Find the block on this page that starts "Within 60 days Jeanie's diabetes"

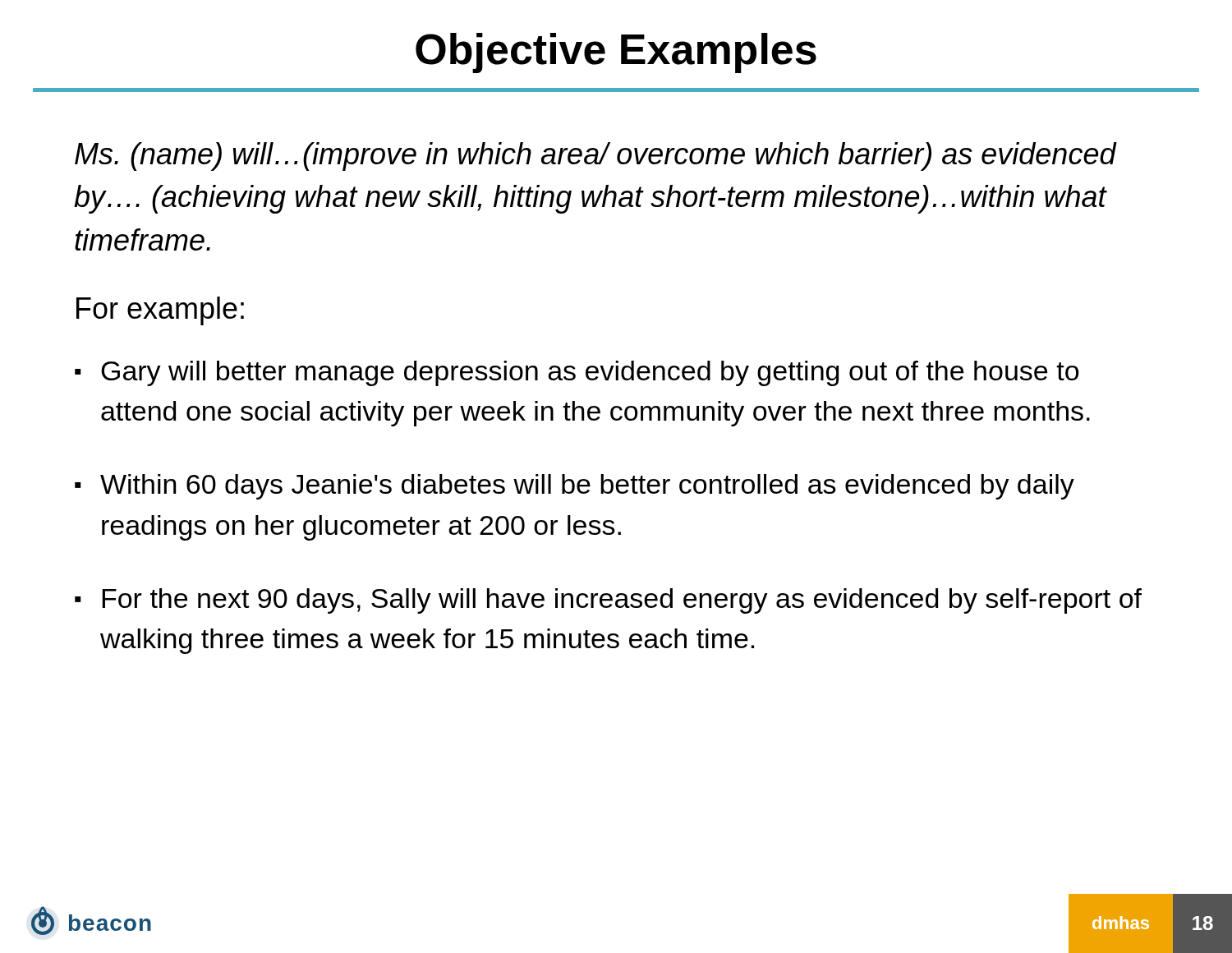coord(629,505)
